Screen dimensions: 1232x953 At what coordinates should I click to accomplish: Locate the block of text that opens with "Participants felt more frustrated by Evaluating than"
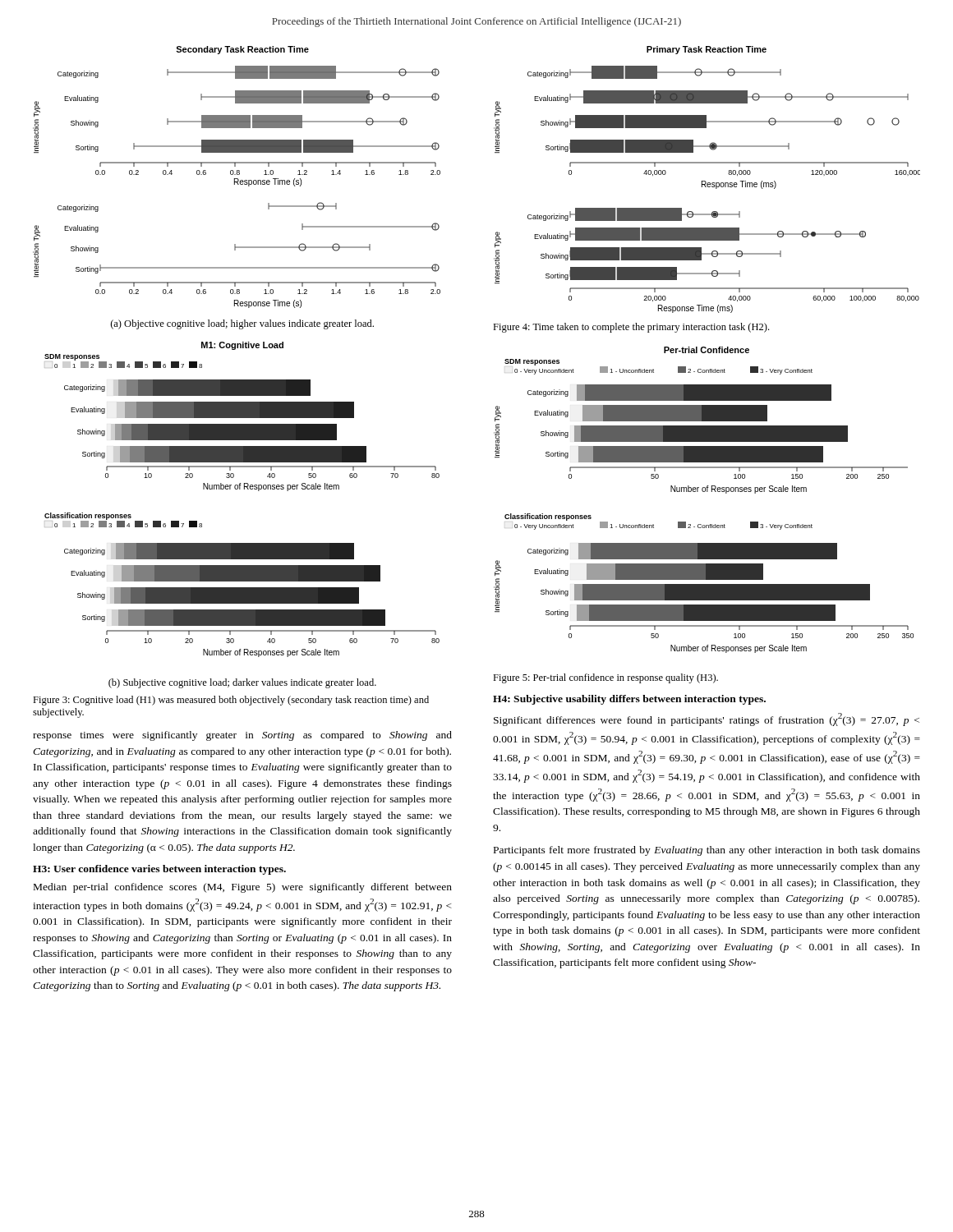pyautogui.click(x=707, y=906)
